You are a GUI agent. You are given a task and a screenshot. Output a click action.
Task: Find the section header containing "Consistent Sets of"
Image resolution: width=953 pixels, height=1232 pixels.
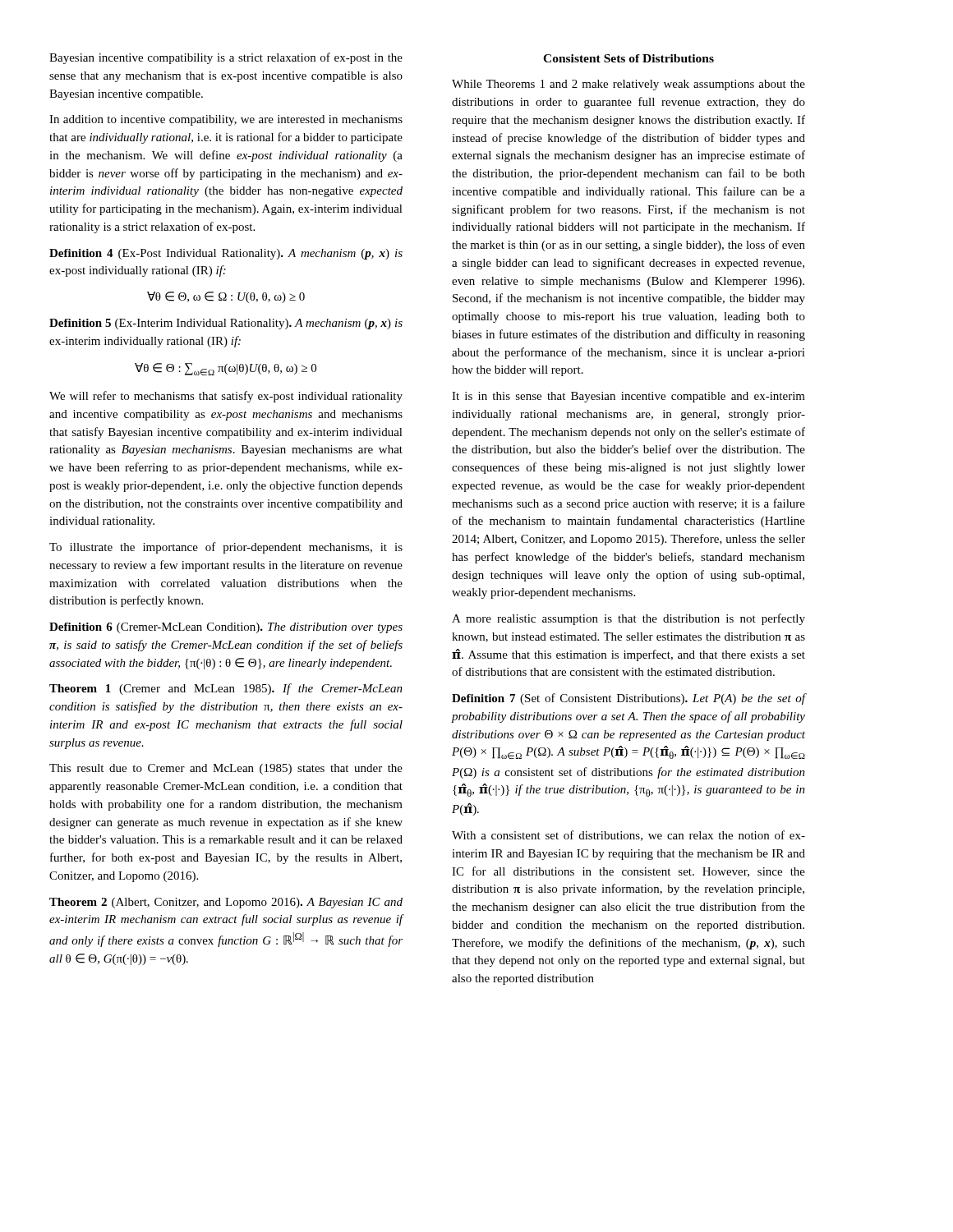(628, 58)
